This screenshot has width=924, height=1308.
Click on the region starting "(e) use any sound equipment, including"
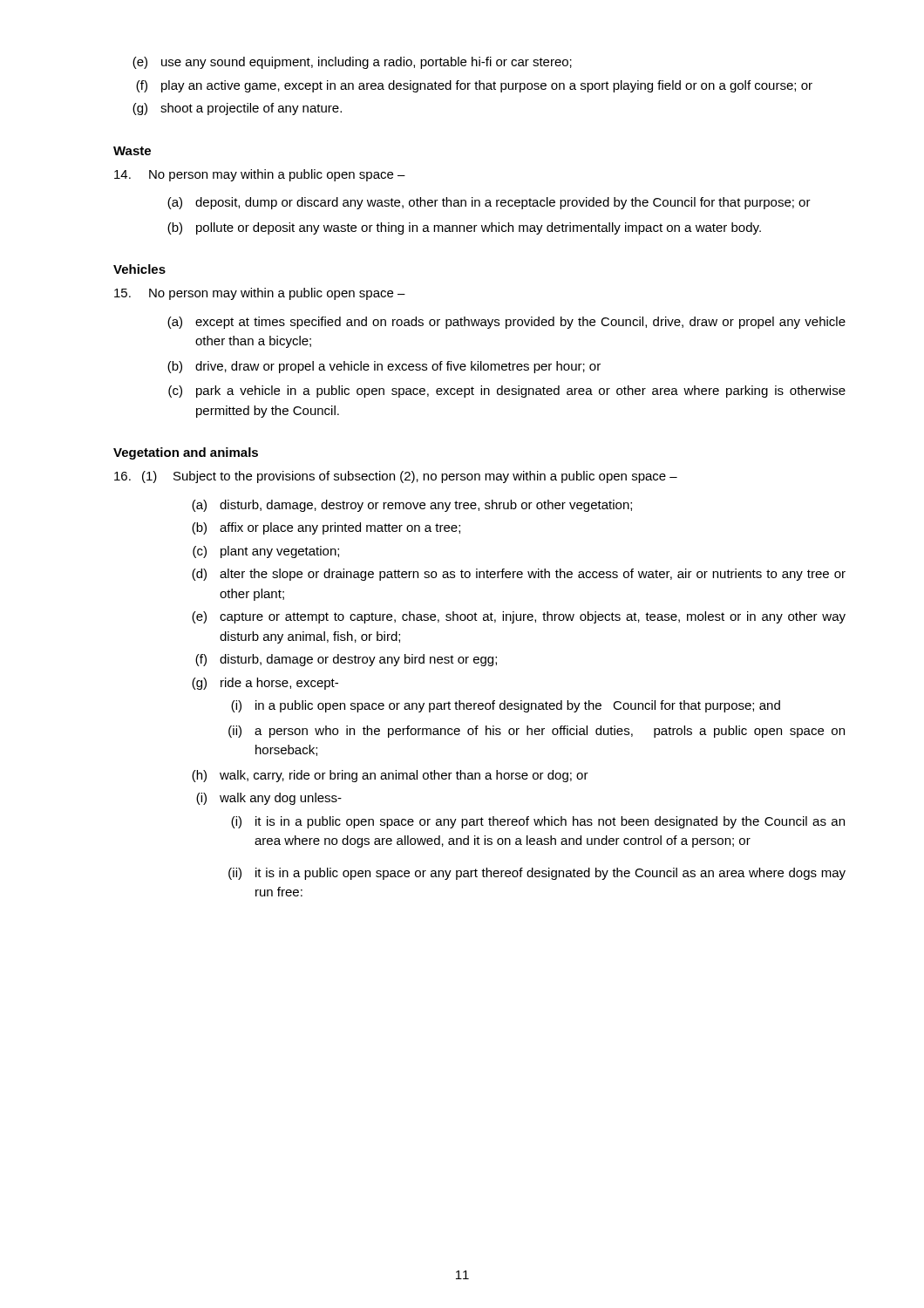click(x=479, y=62)
